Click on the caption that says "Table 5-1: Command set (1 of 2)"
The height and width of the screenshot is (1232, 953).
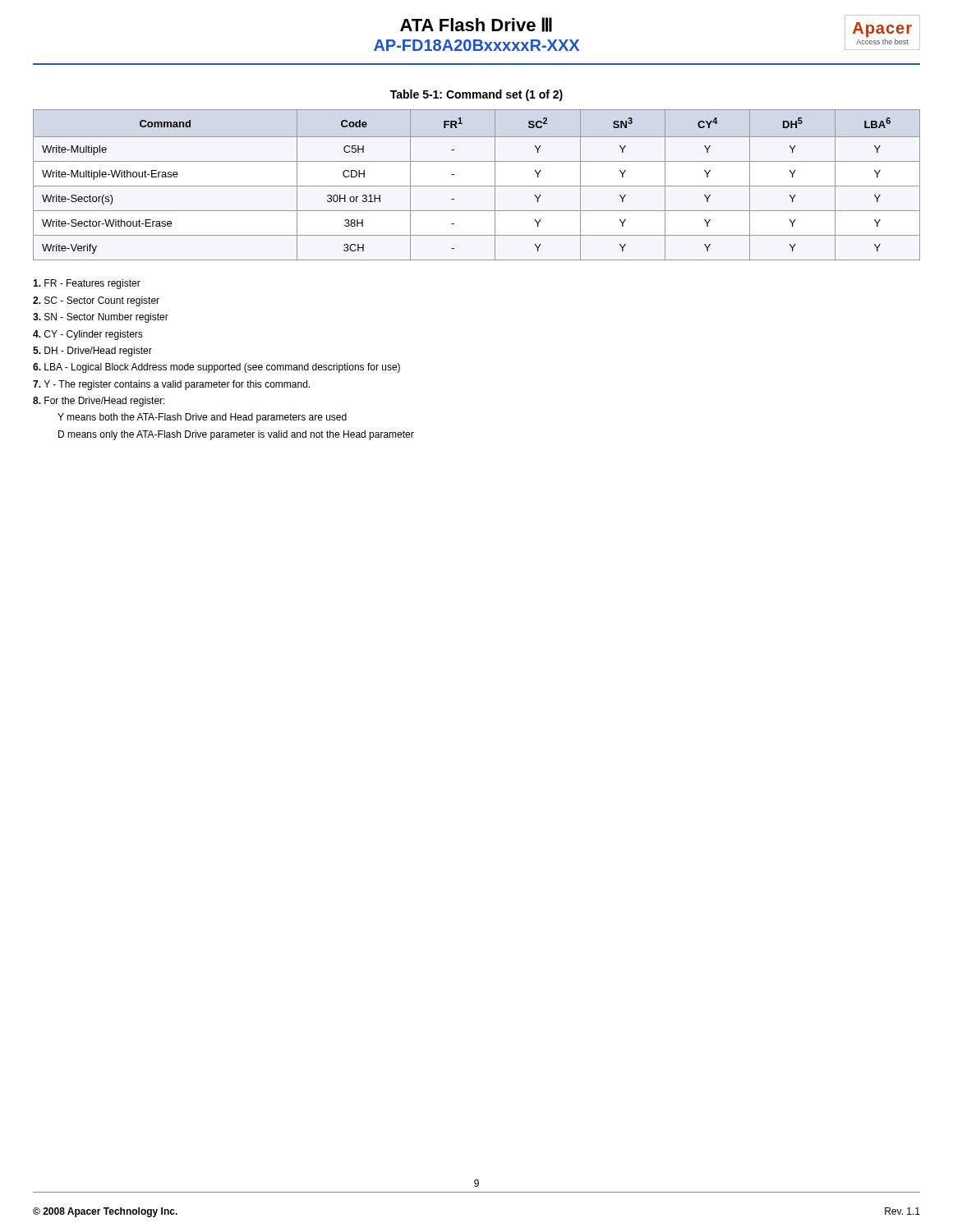tap(476, 94)
